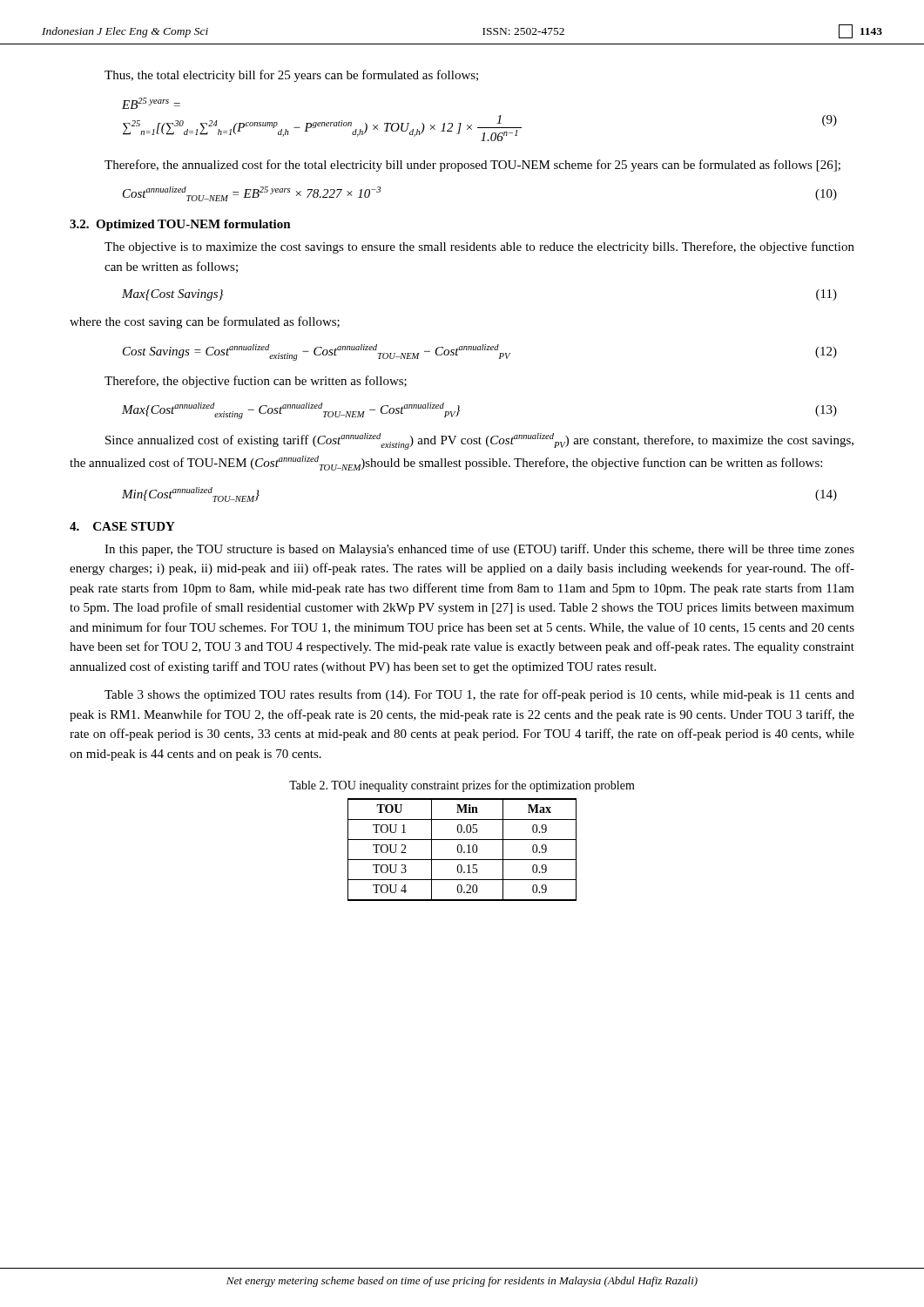Image resolution: width=924 pixels, height=1307 pixels.
Task: Click on the element starting "3.2. Optimized TOU-NEM formulation"
Action: pos(180,224)
